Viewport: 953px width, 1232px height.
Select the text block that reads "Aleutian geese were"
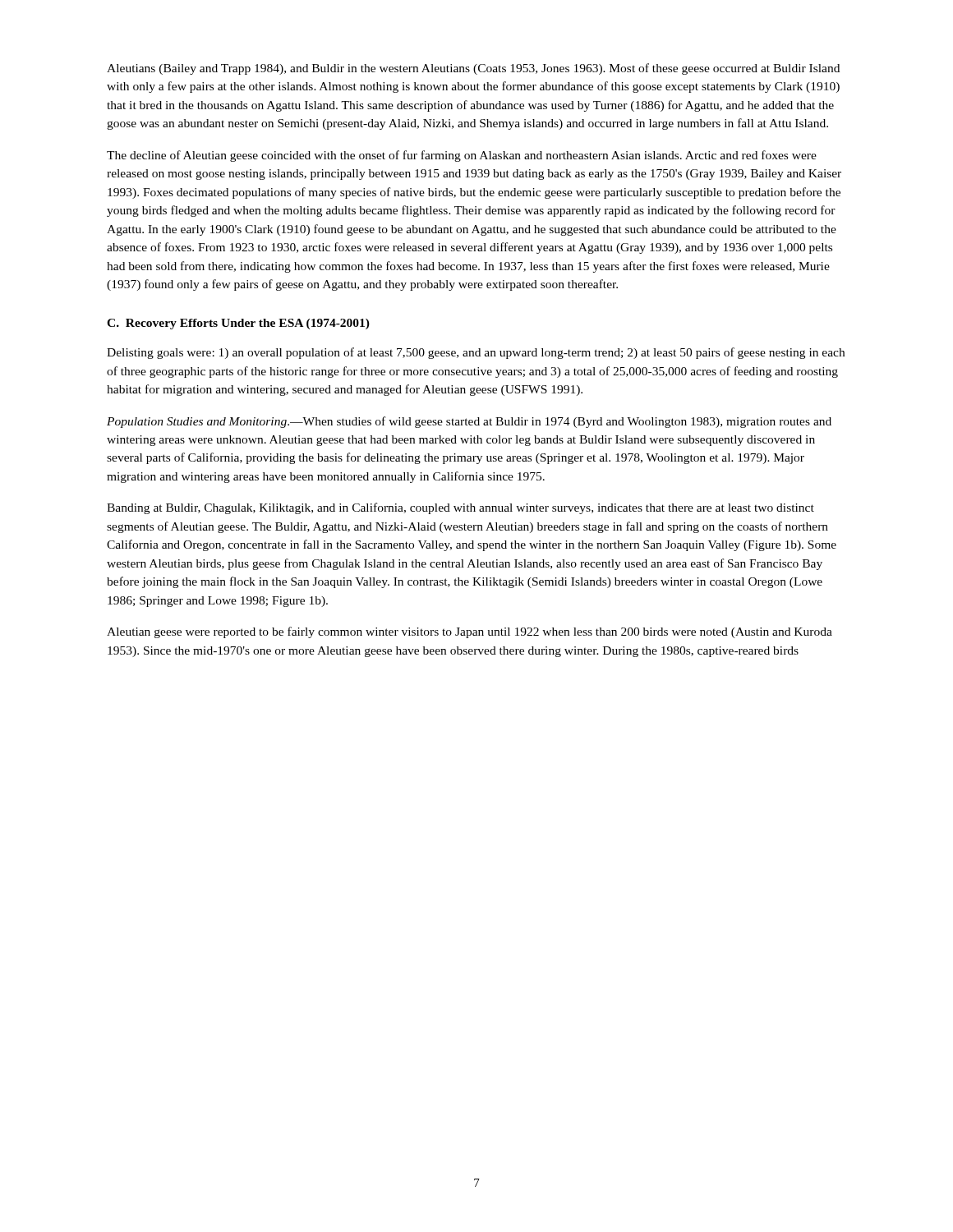click(469, 641)
